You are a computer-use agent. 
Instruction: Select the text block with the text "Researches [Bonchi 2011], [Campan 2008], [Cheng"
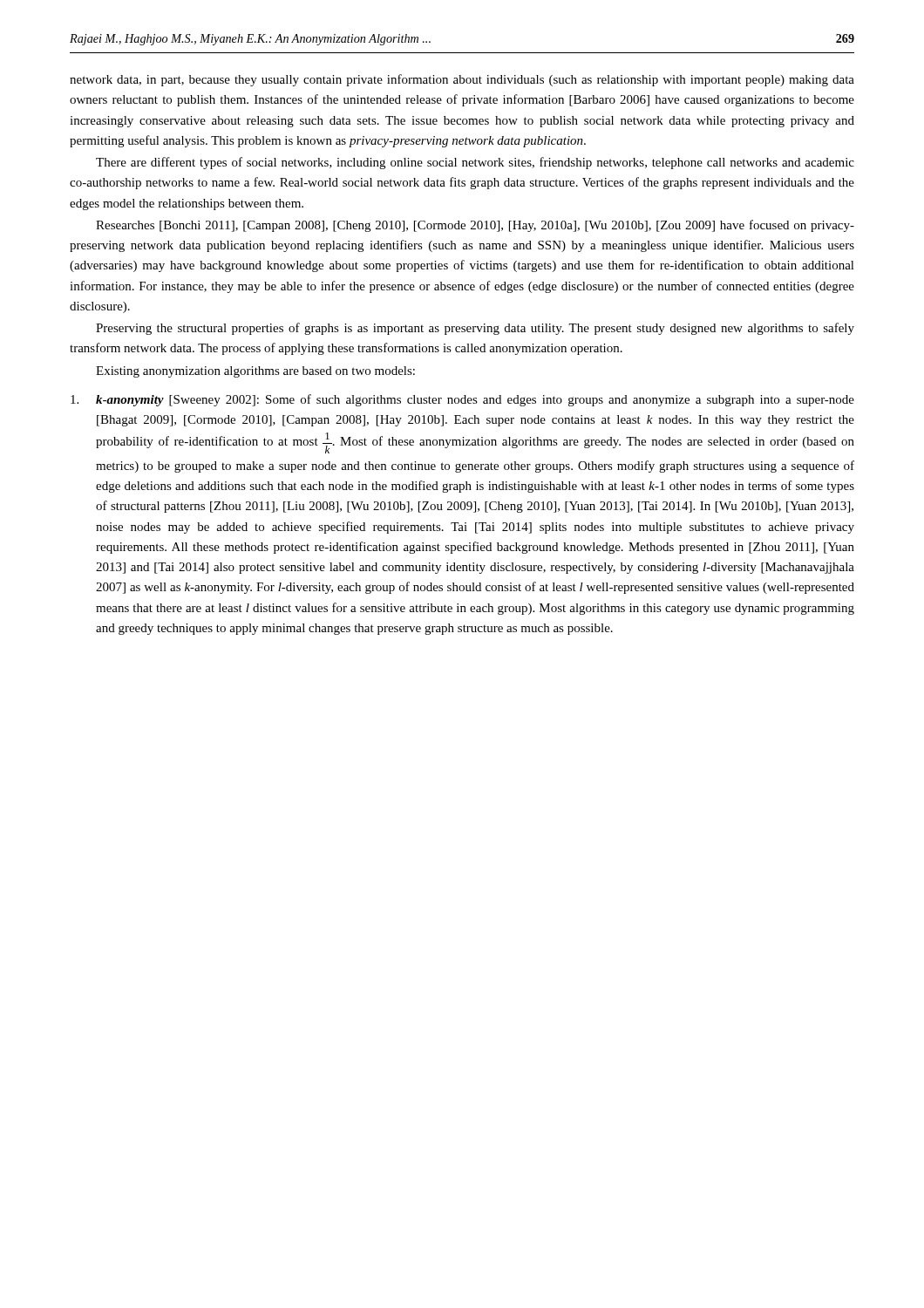coord(462,266)
